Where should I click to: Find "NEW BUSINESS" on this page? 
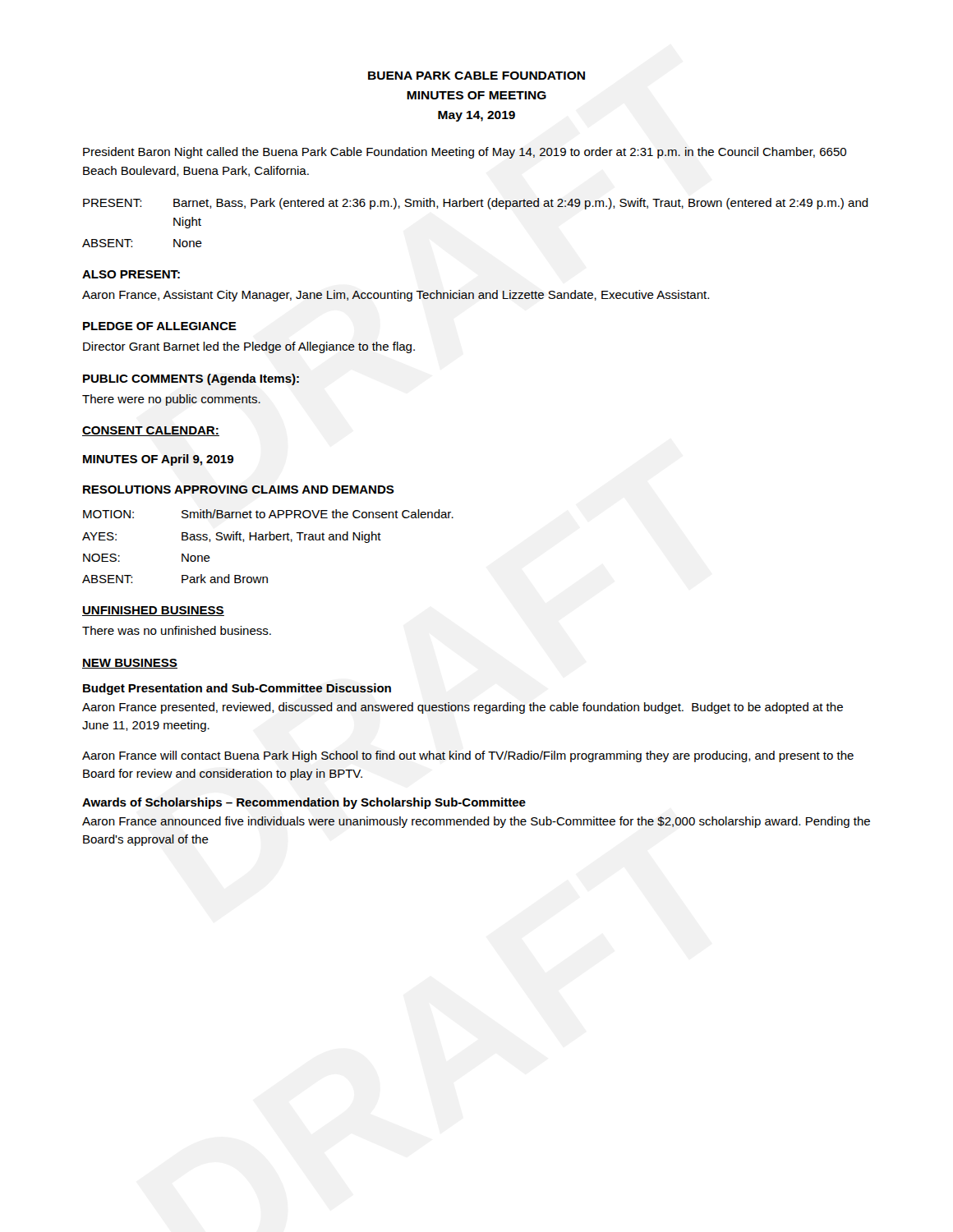[130, 662]
